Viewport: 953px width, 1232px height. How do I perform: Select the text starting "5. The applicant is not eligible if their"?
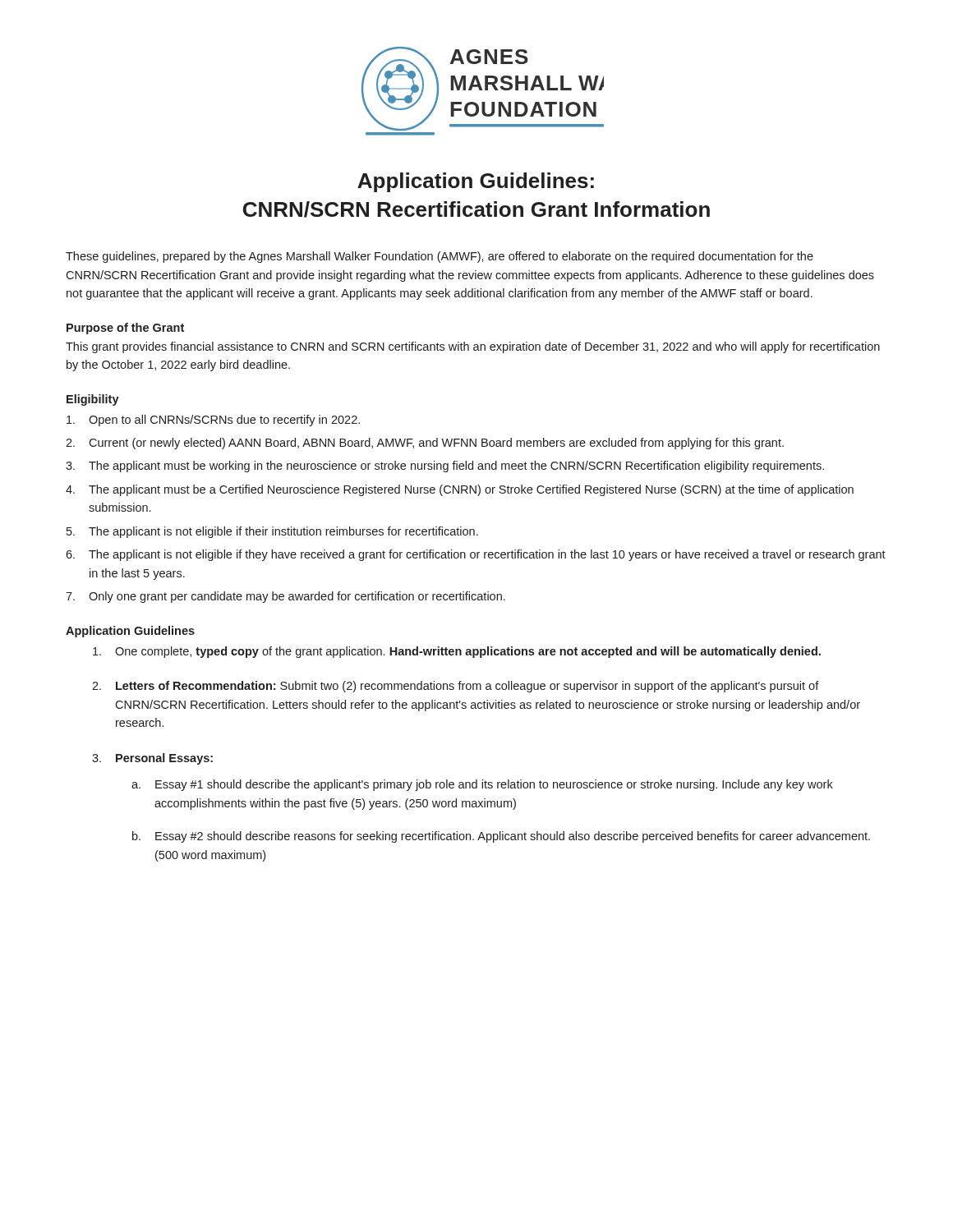pos(476,531)
